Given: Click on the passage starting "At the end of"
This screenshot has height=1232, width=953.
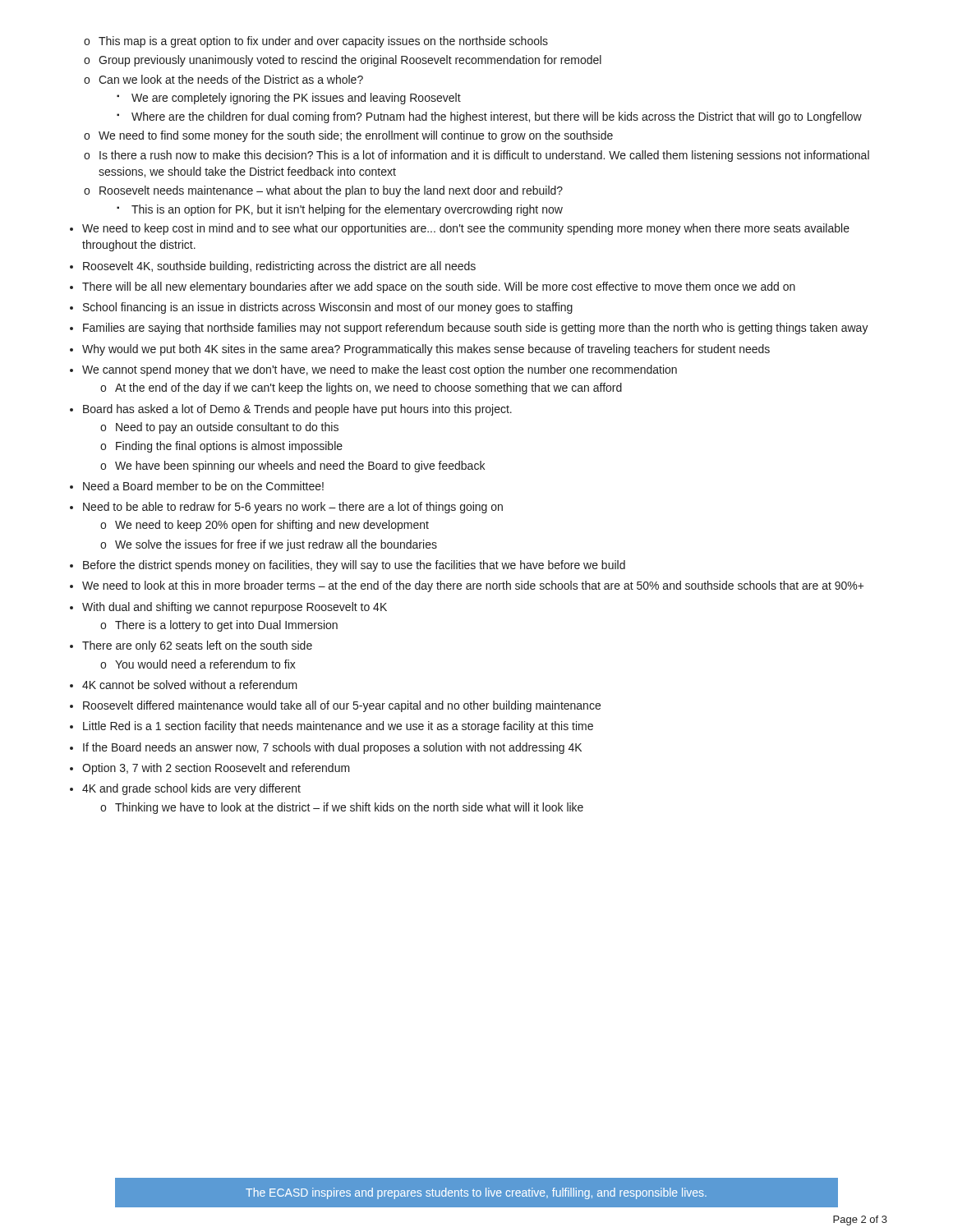Looking at the screenshot, I should (x=369, y=388).
